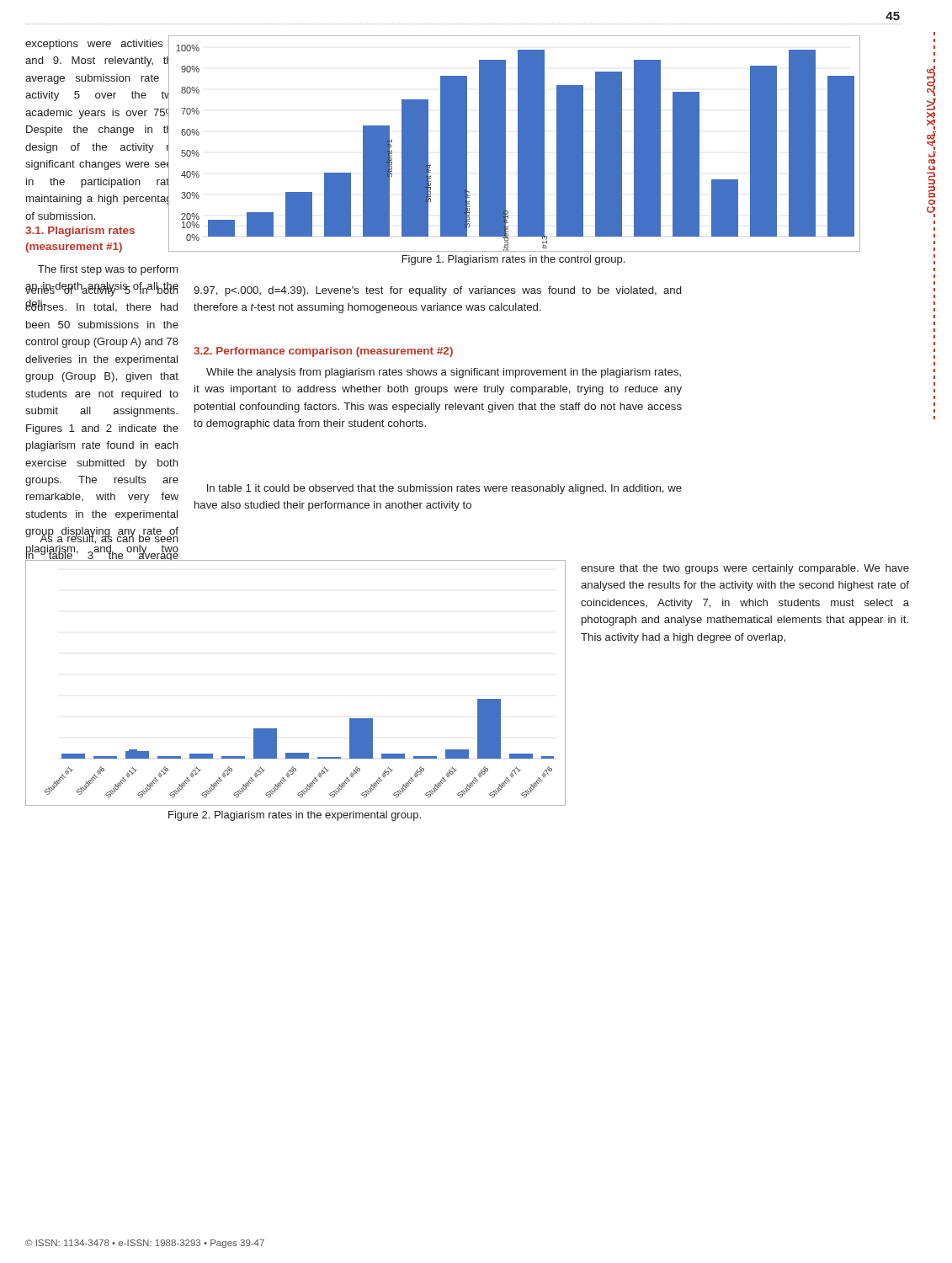Select the element starting "In table 1 it could be observed that"

438,497
